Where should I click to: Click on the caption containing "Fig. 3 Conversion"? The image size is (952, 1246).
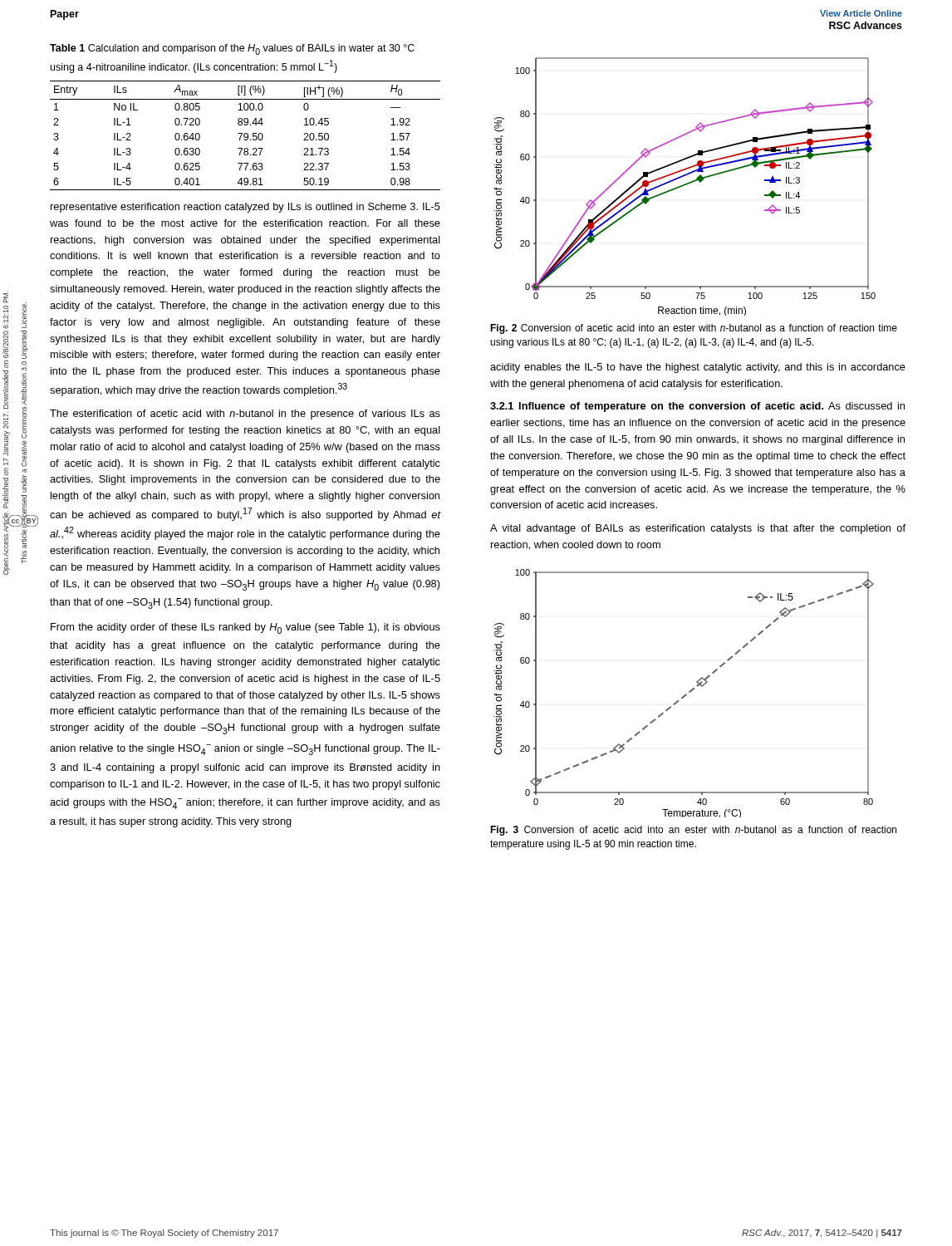(x=694, y=837)
